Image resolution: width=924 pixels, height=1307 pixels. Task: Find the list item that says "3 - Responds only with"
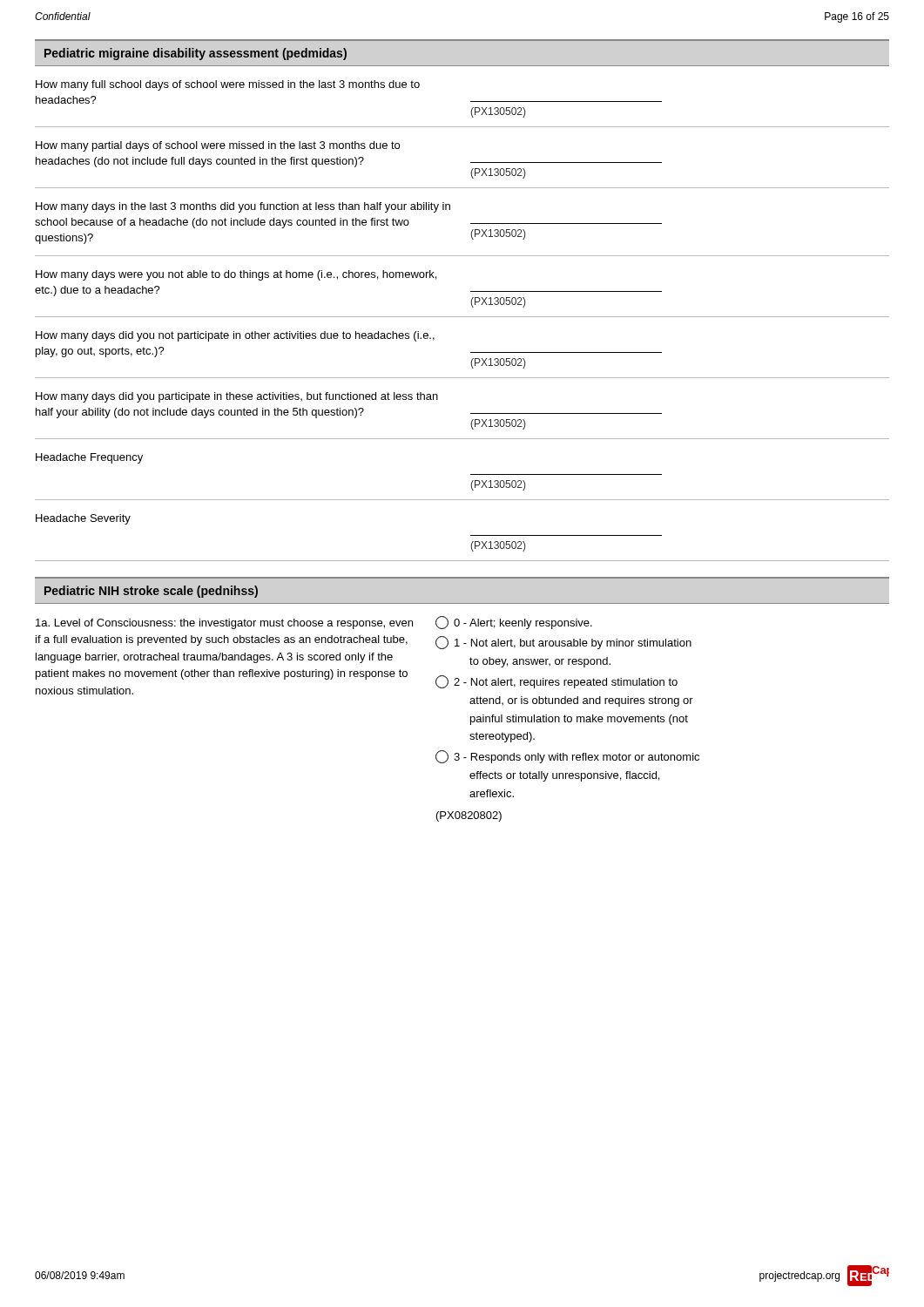click(568, 776)
